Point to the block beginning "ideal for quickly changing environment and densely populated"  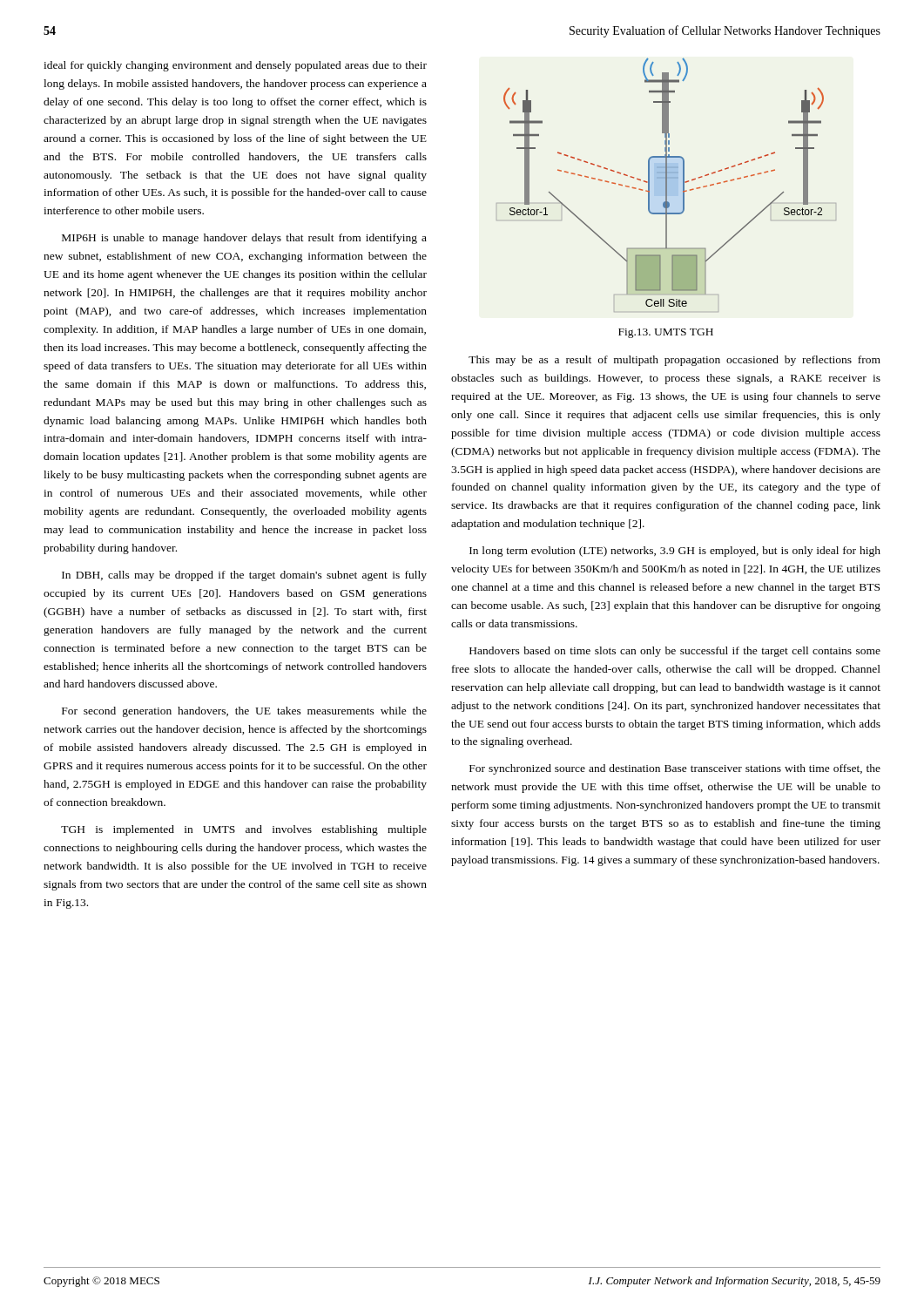(x=235, y=138)
